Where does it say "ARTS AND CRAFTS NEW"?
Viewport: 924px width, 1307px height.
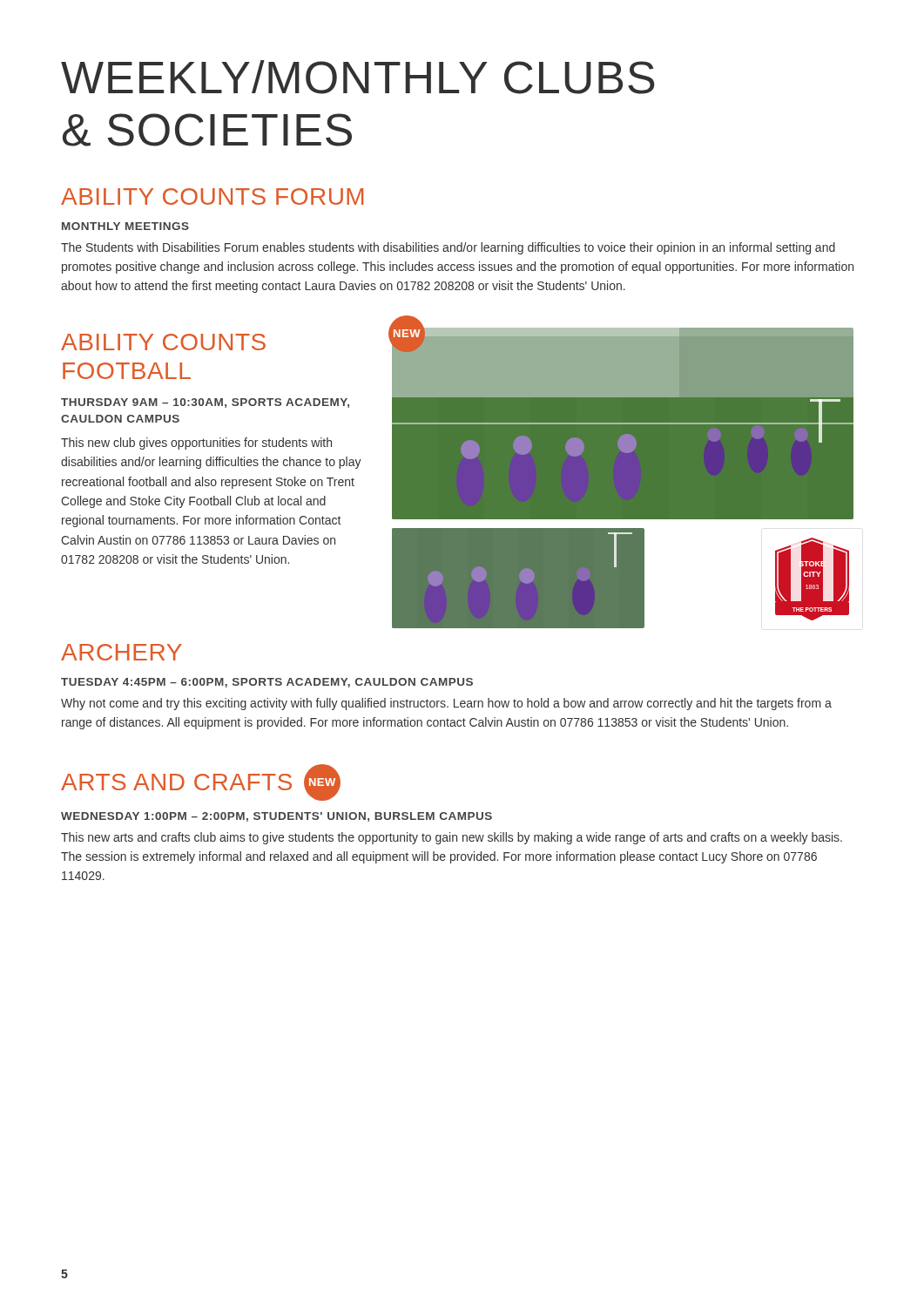201,782
